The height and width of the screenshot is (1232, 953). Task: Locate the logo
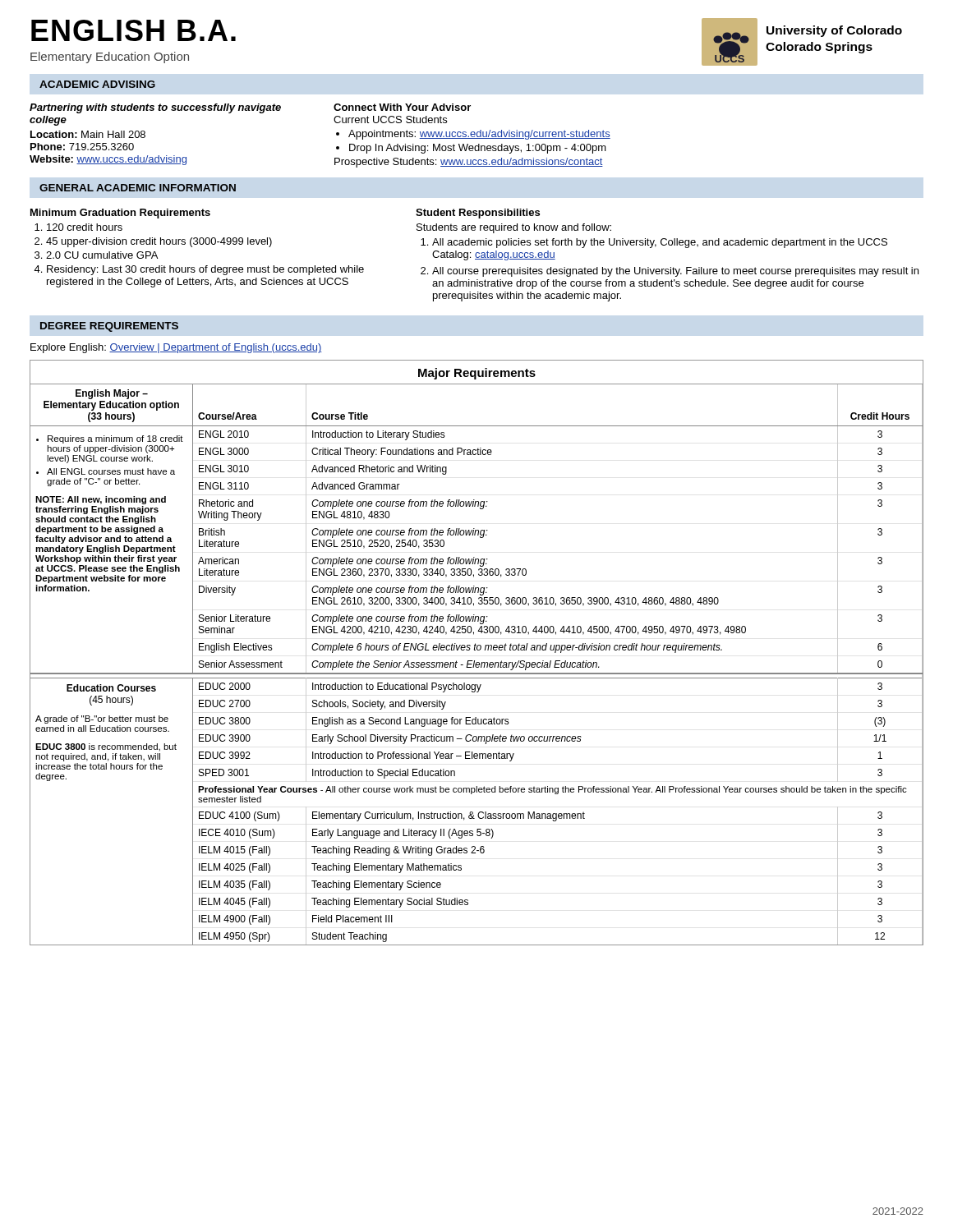(813, 42)
